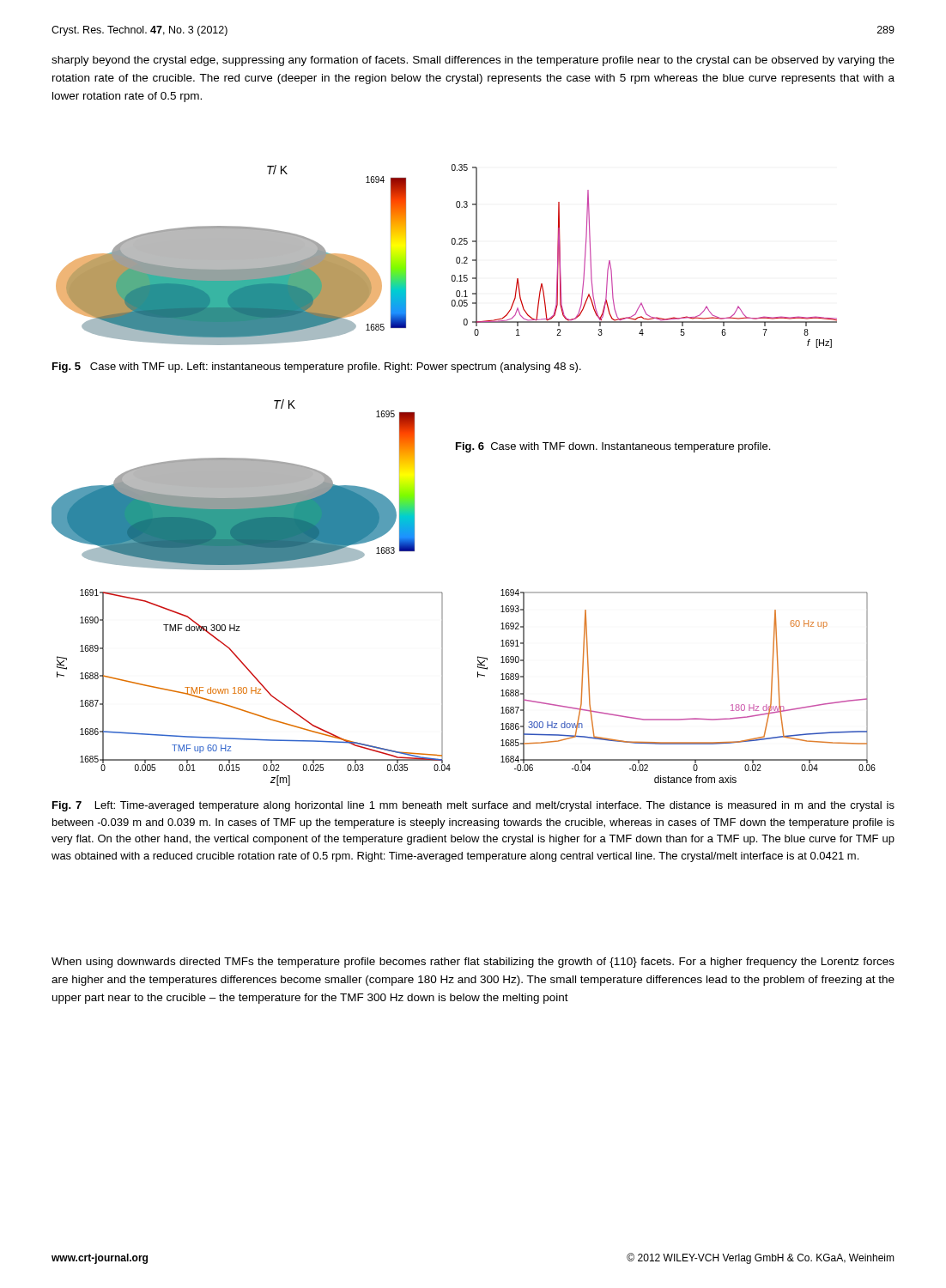Navigate to the block starting "When using downwards directed"
Viewport: 946px width, 1288px height.
[x=473, y=979]
